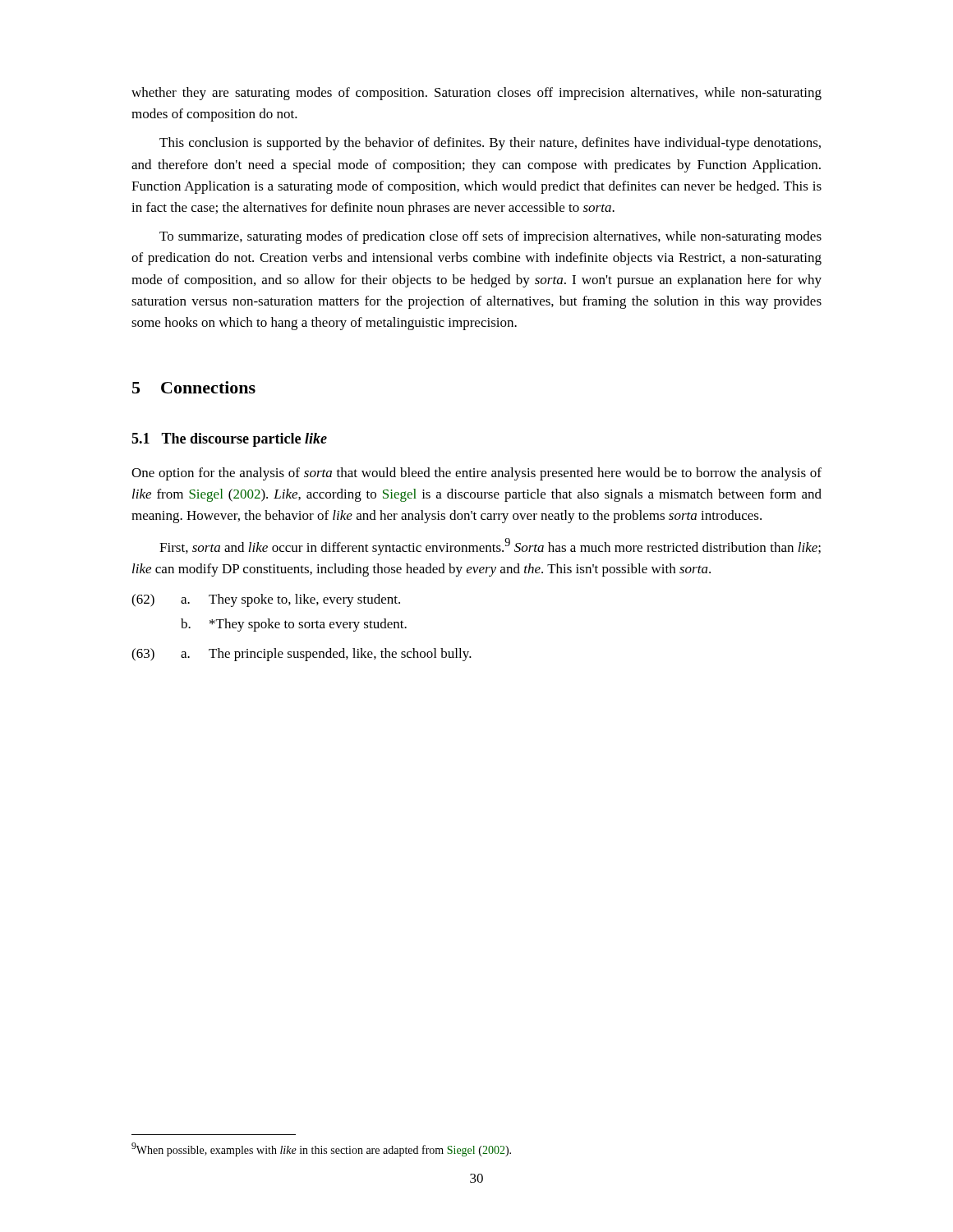Click the passage that begins "This conclusion is supported by"
The width and height of the screenshot is (953, 1232).
tap(476, 176)
